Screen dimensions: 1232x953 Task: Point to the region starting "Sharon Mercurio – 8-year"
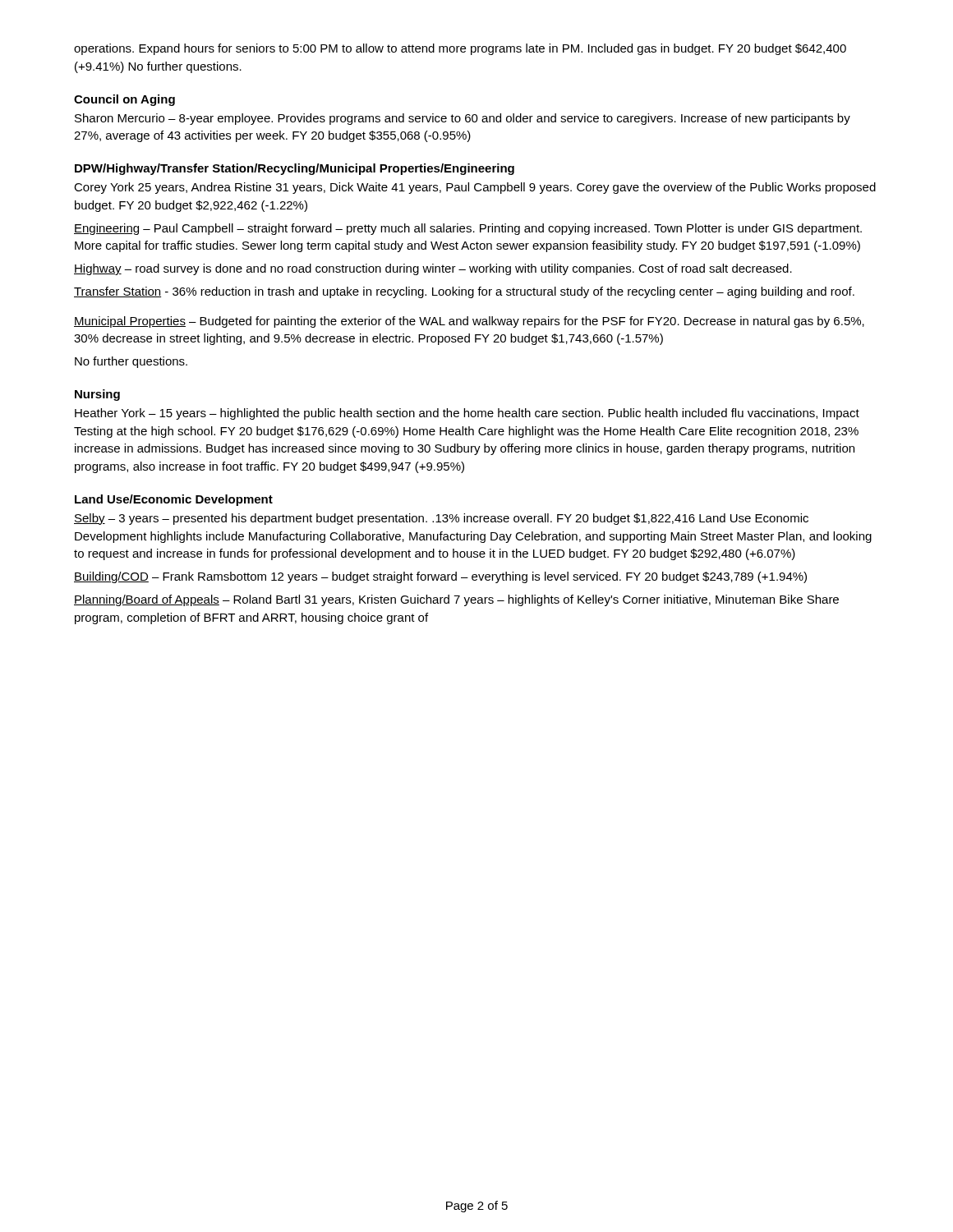click(x=476, y=127)
